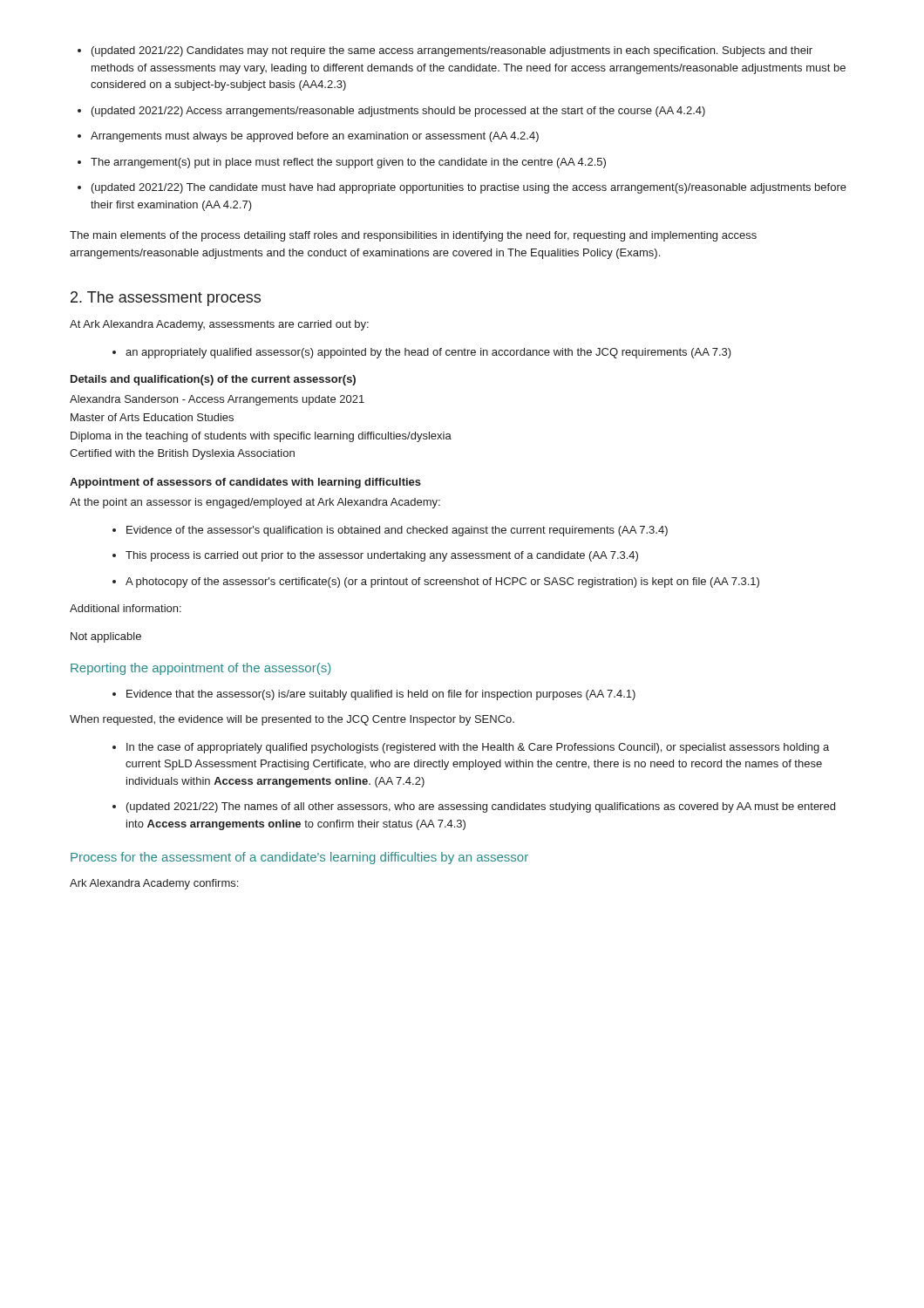Select the list item that reads "Arrangements must always be approved before an"
This screenshot has width=924, height=1308.
tap(462, 136)
